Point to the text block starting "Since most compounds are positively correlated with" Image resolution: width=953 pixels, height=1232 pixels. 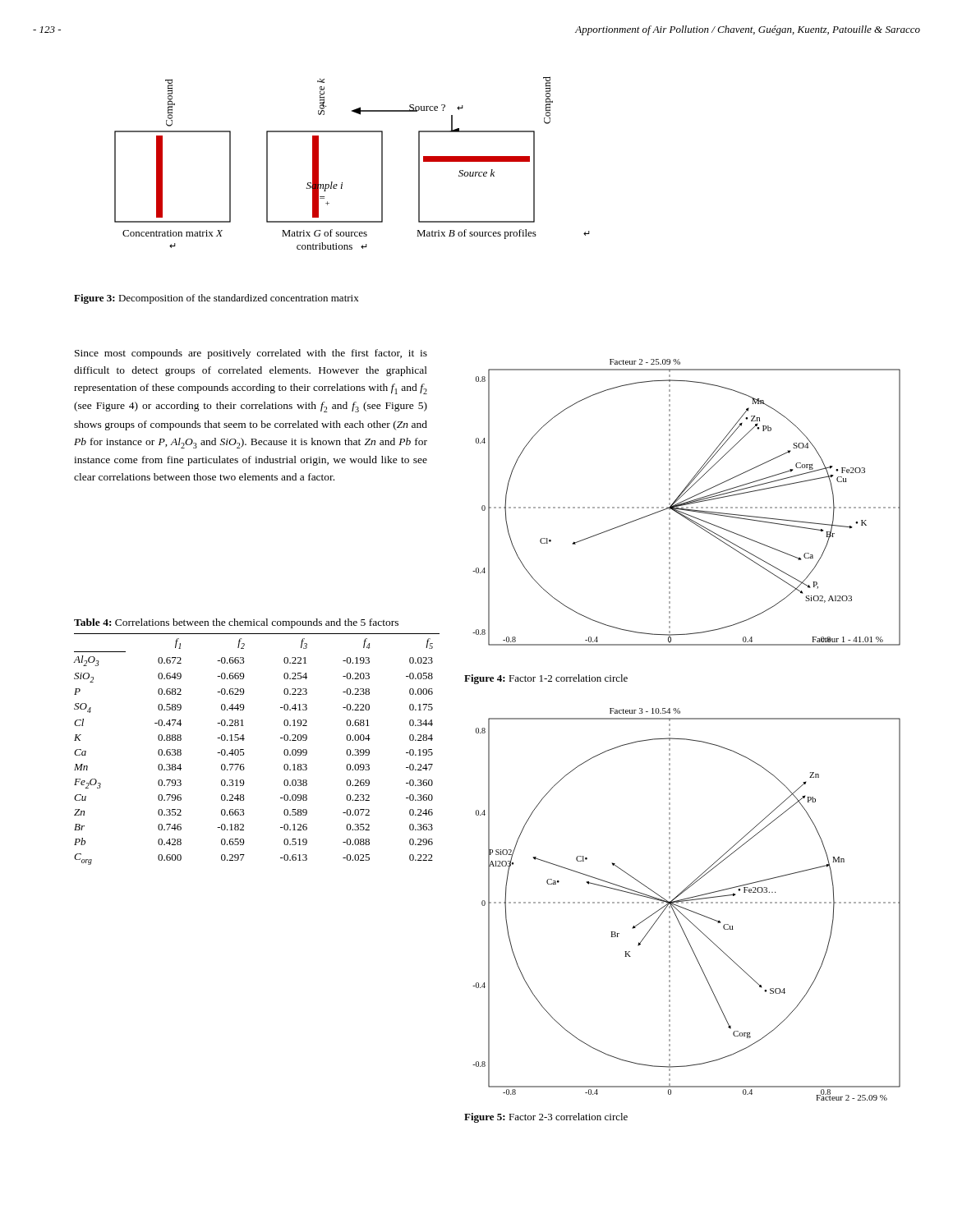tap(251, 415)
